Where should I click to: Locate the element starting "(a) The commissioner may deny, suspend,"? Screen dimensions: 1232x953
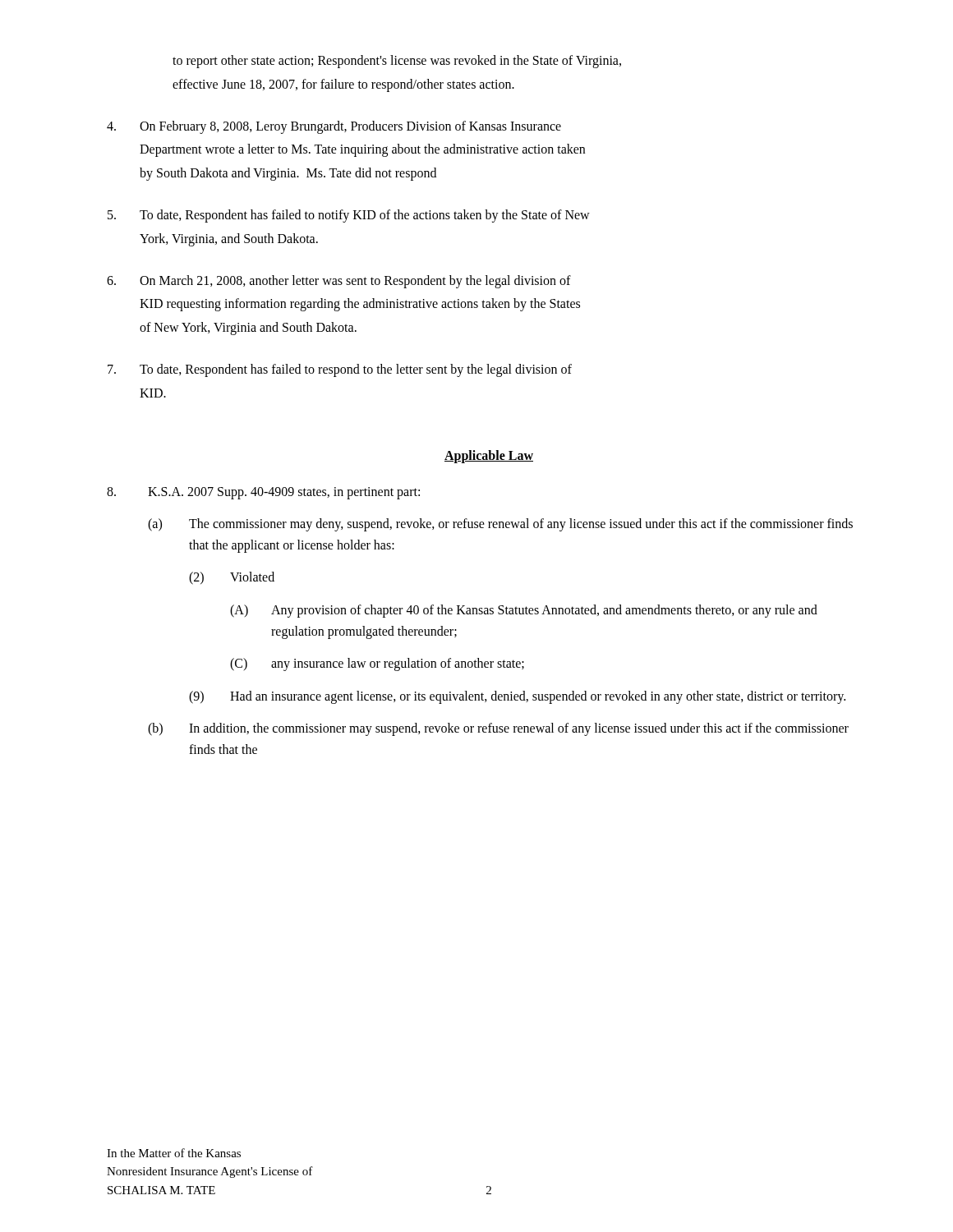[509, 535]
